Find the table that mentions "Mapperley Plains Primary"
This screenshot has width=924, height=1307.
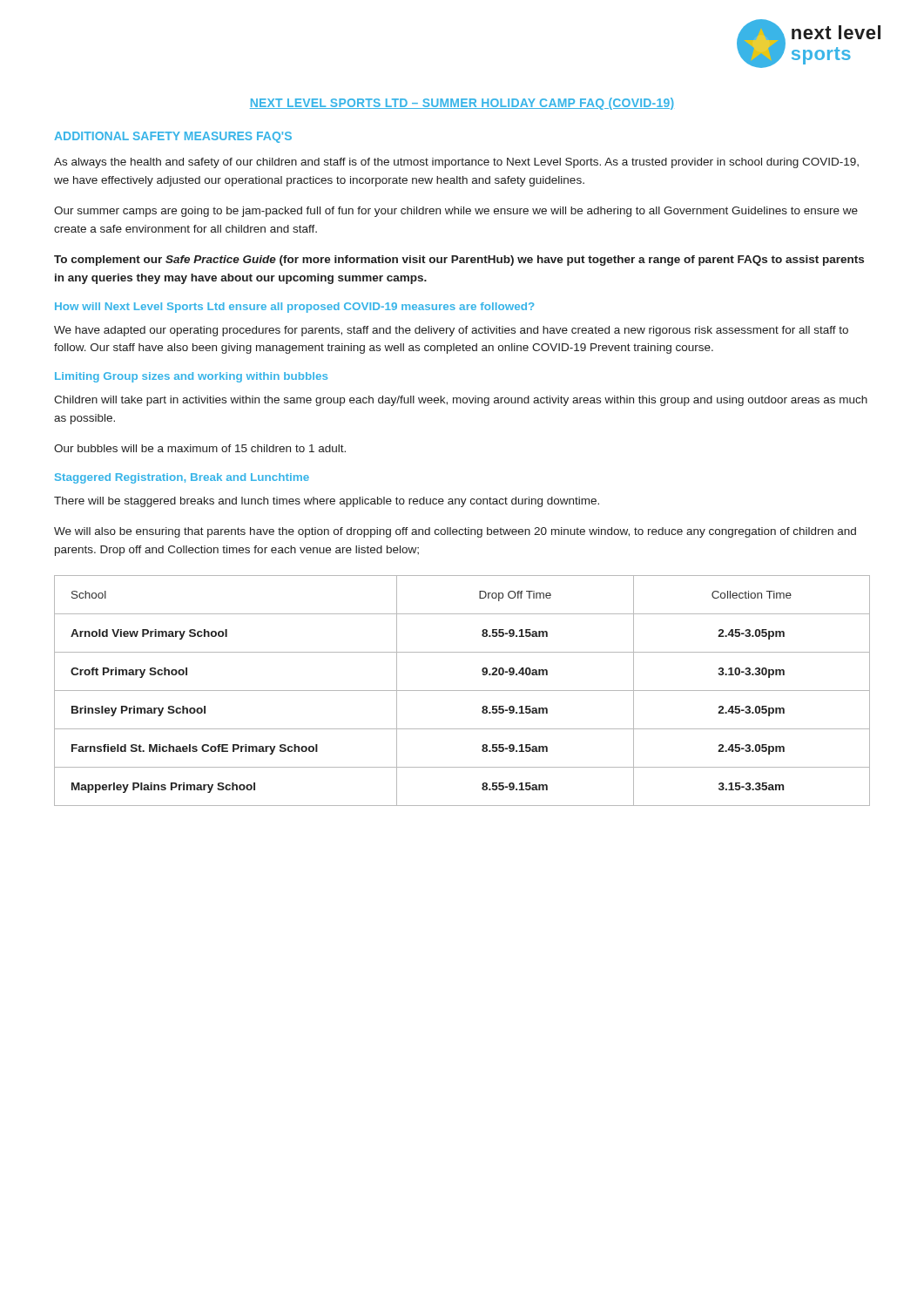pos(462,690)
